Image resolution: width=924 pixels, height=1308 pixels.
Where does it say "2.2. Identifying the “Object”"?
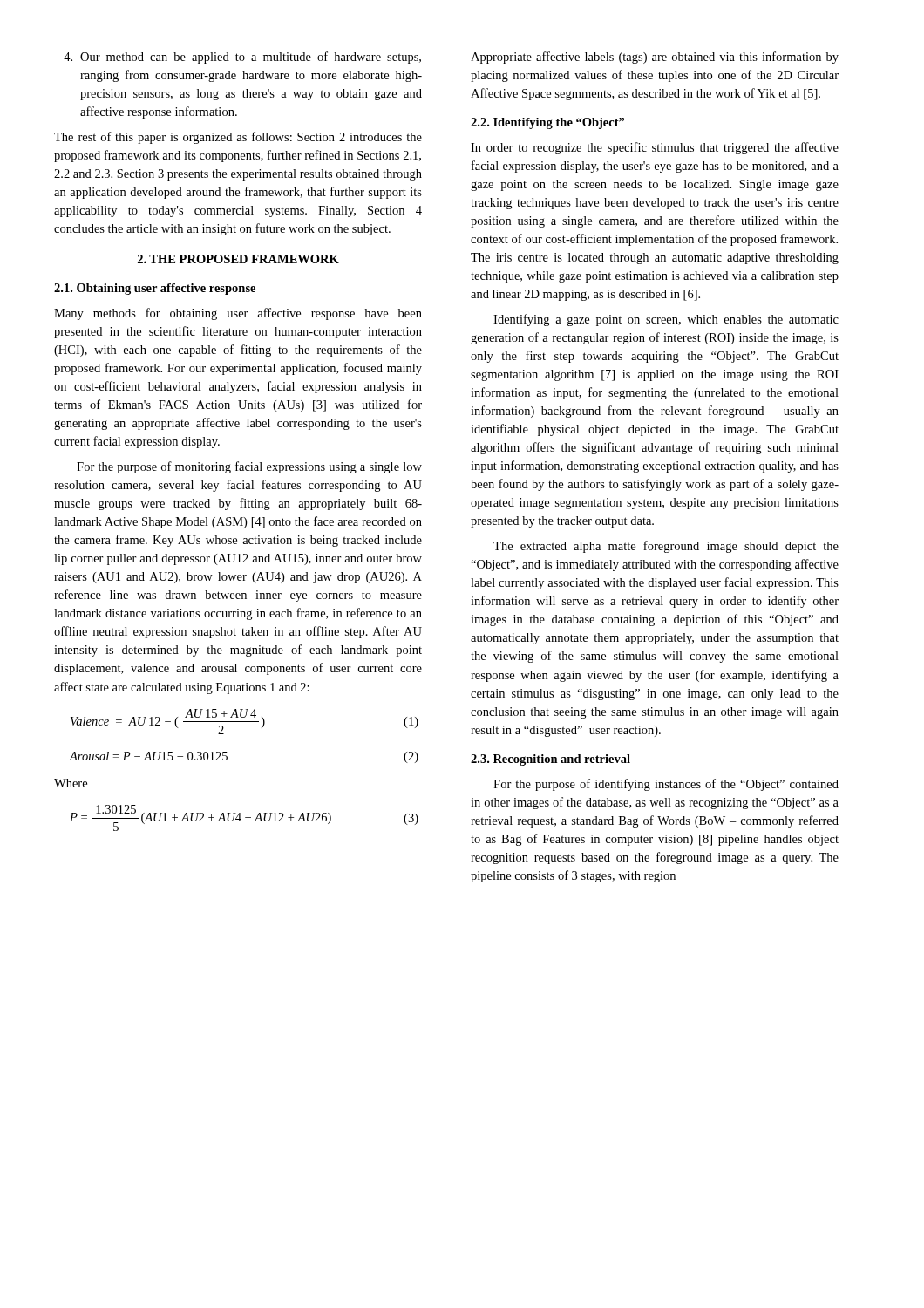pyautogui.click(x=547, y=123)
